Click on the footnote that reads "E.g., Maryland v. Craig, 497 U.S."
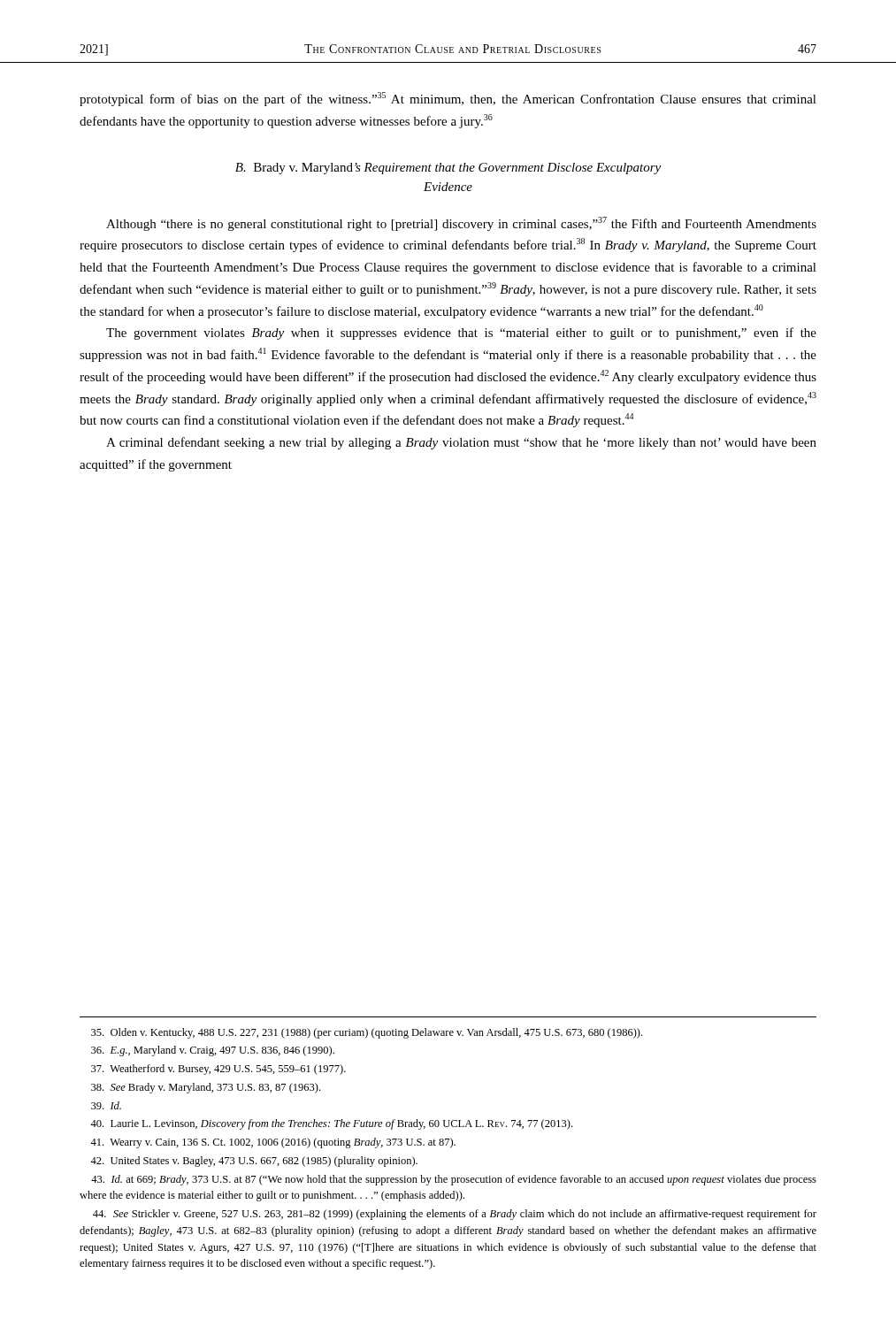Image resolution: width=896 pixels, height=1327 pixels. pyautogui.click(x=207, y=1050)
